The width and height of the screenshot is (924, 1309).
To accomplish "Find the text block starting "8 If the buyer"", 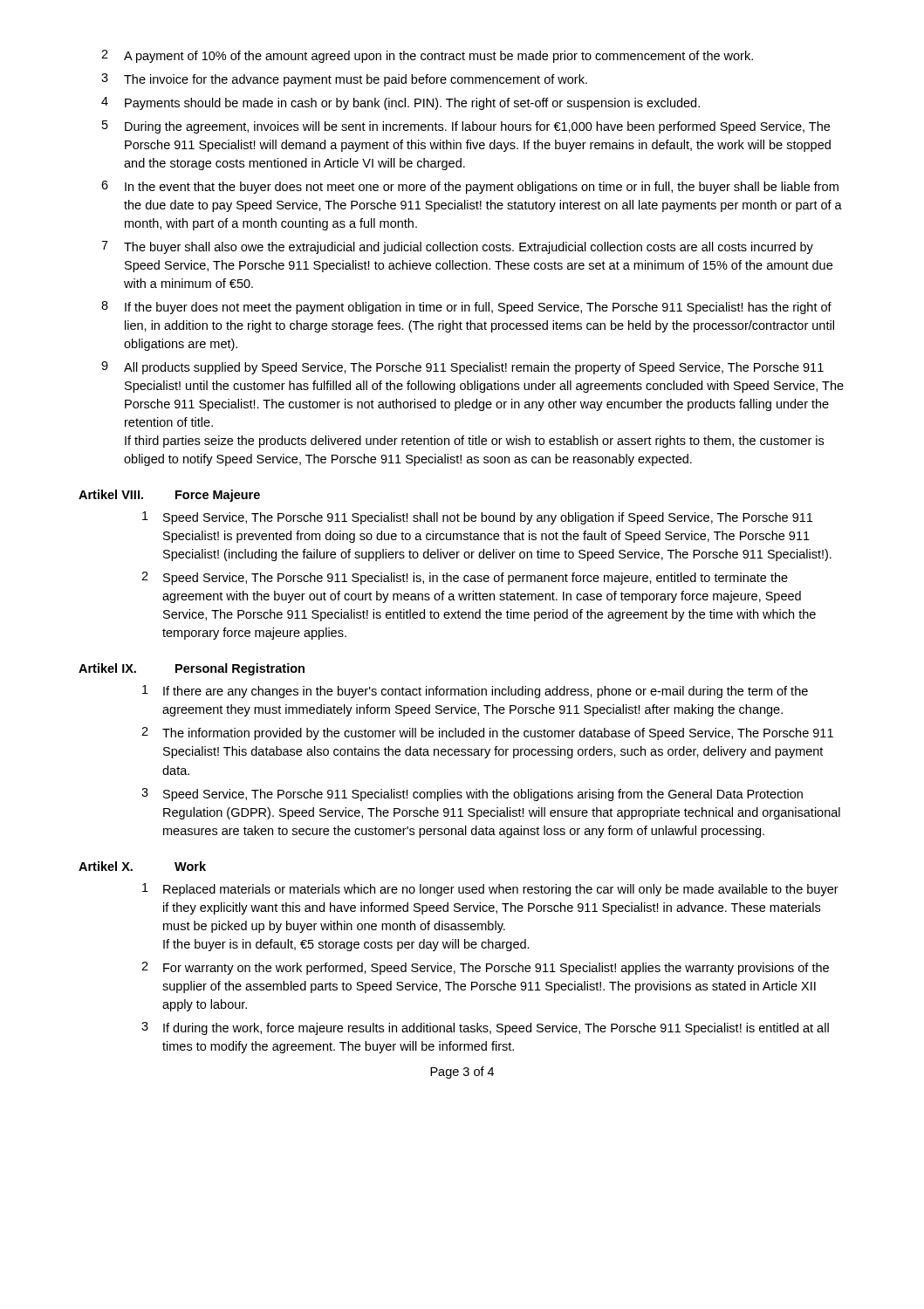I will (x=462, y=326).
